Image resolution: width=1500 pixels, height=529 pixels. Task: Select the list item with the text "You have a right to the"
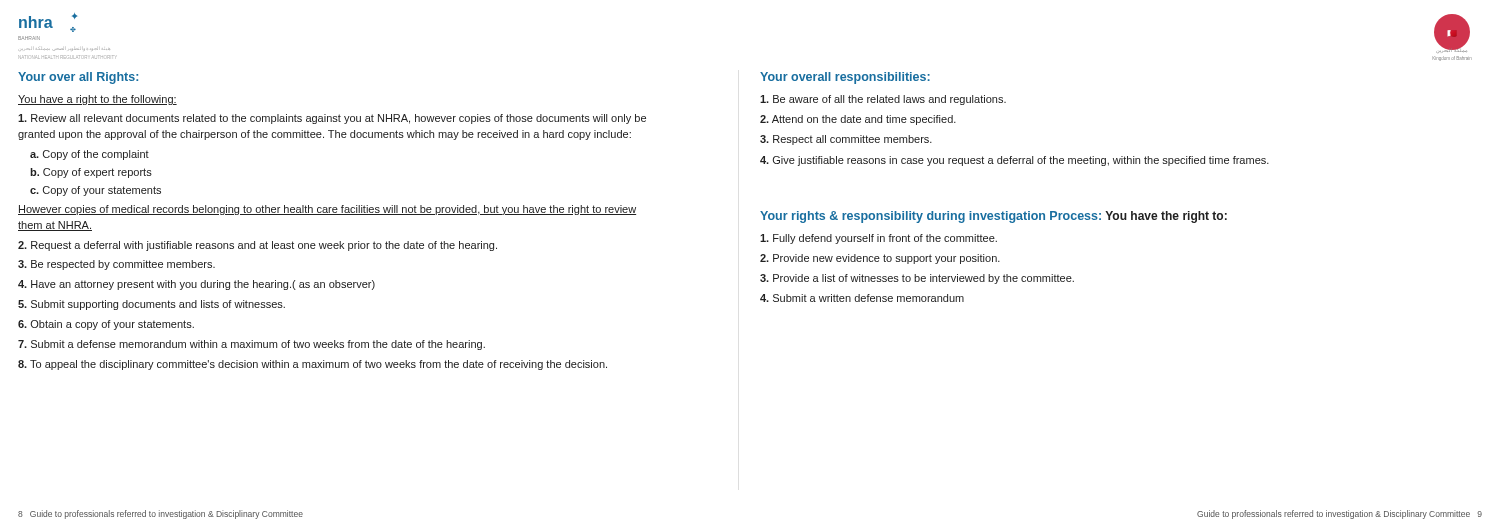point(97,99)
